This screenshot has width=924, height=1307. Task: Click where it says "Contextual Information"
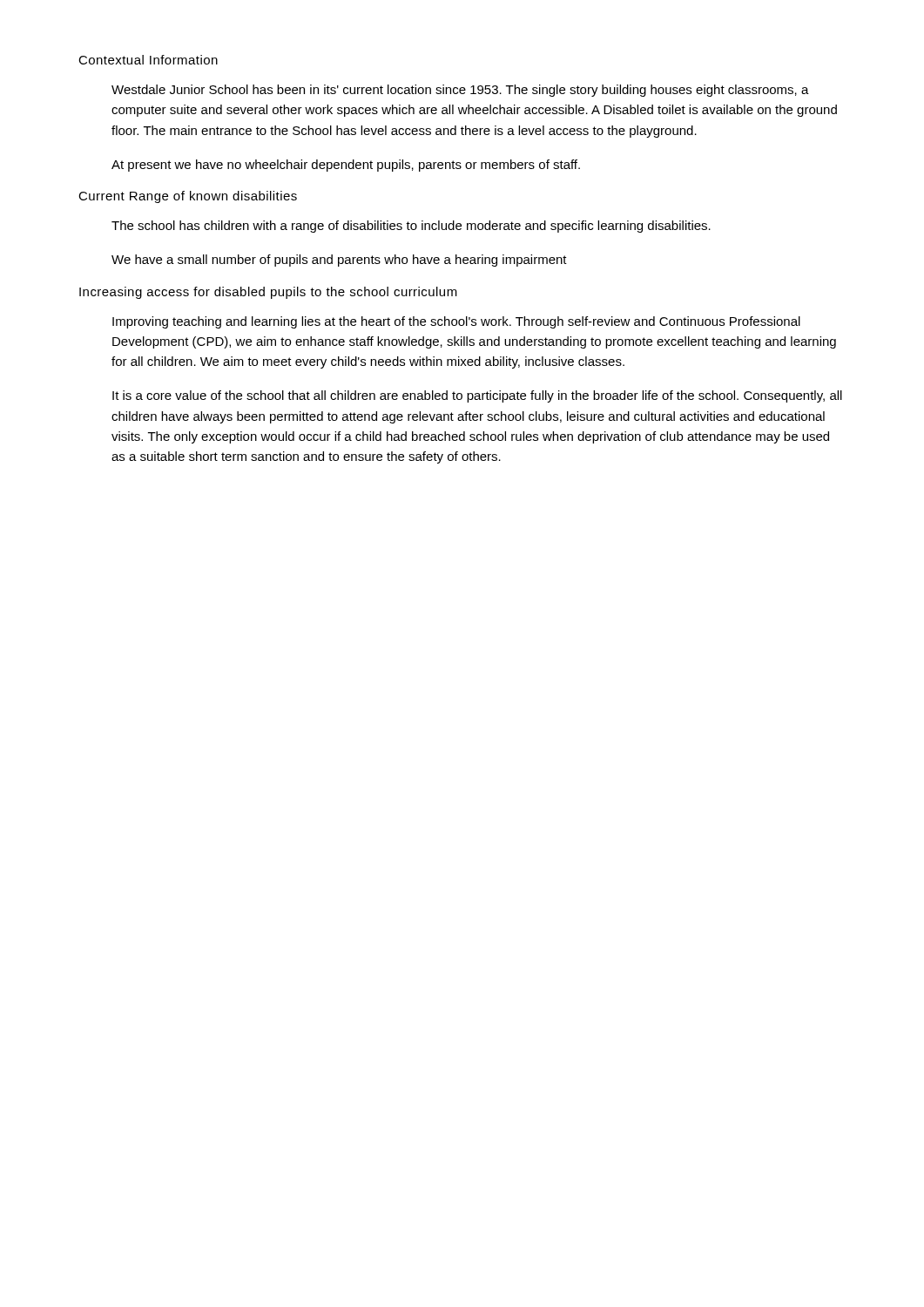pyautogui.click(x=148, y=60)
